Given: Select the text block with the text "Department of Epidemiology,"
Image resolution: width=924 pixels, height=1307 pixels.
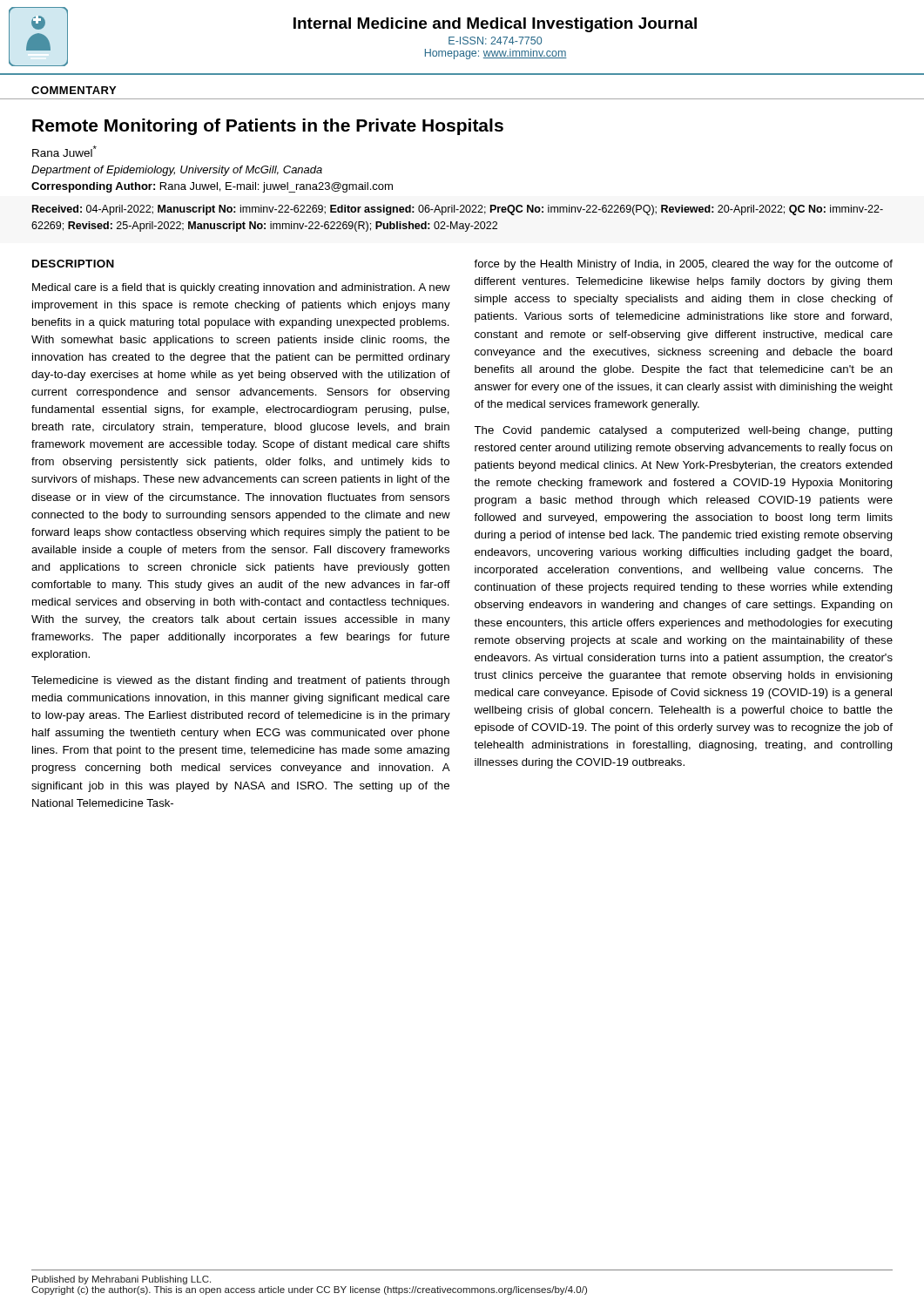Looking at the screenshot, I should (x=177, y=169).
